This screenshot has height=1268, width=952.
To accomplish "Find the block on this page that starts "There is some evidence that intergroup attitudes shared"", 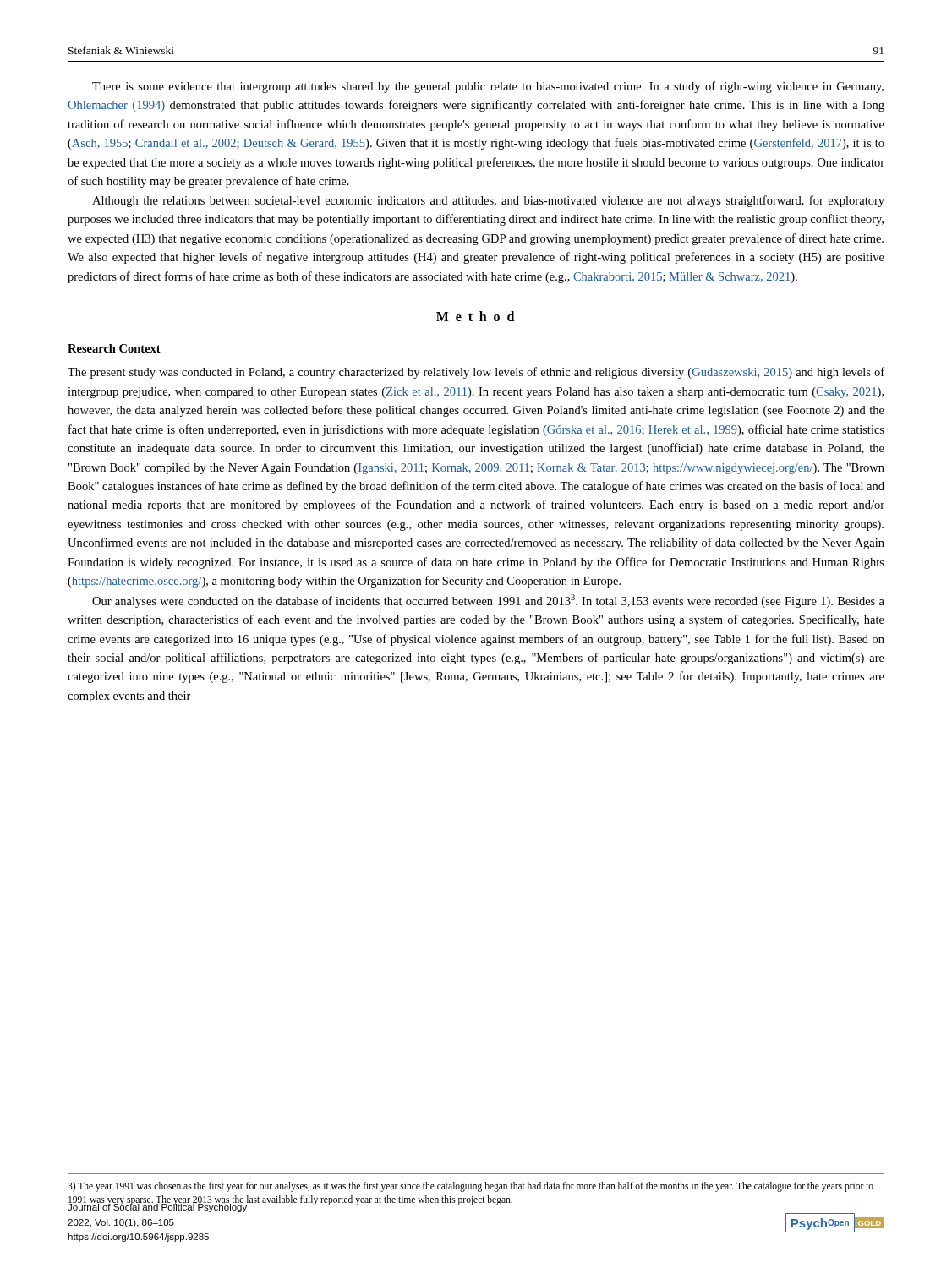I will 476,134.
